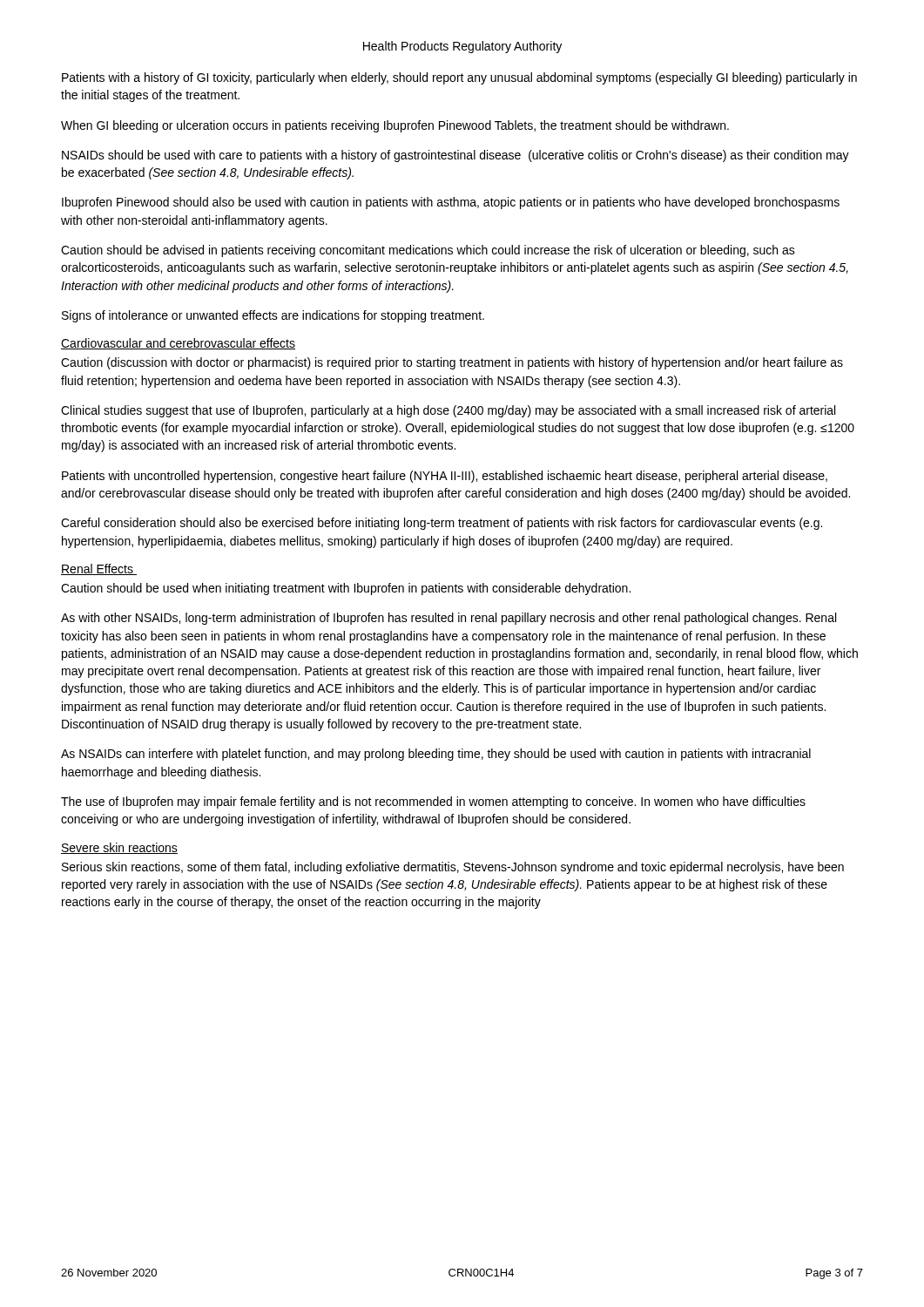Click on the text block containing "Patients with uncontrolled hypertension, congestive heart"
Image resolution: width=924 pixels, height=1307 pixels.
[456, 484]
